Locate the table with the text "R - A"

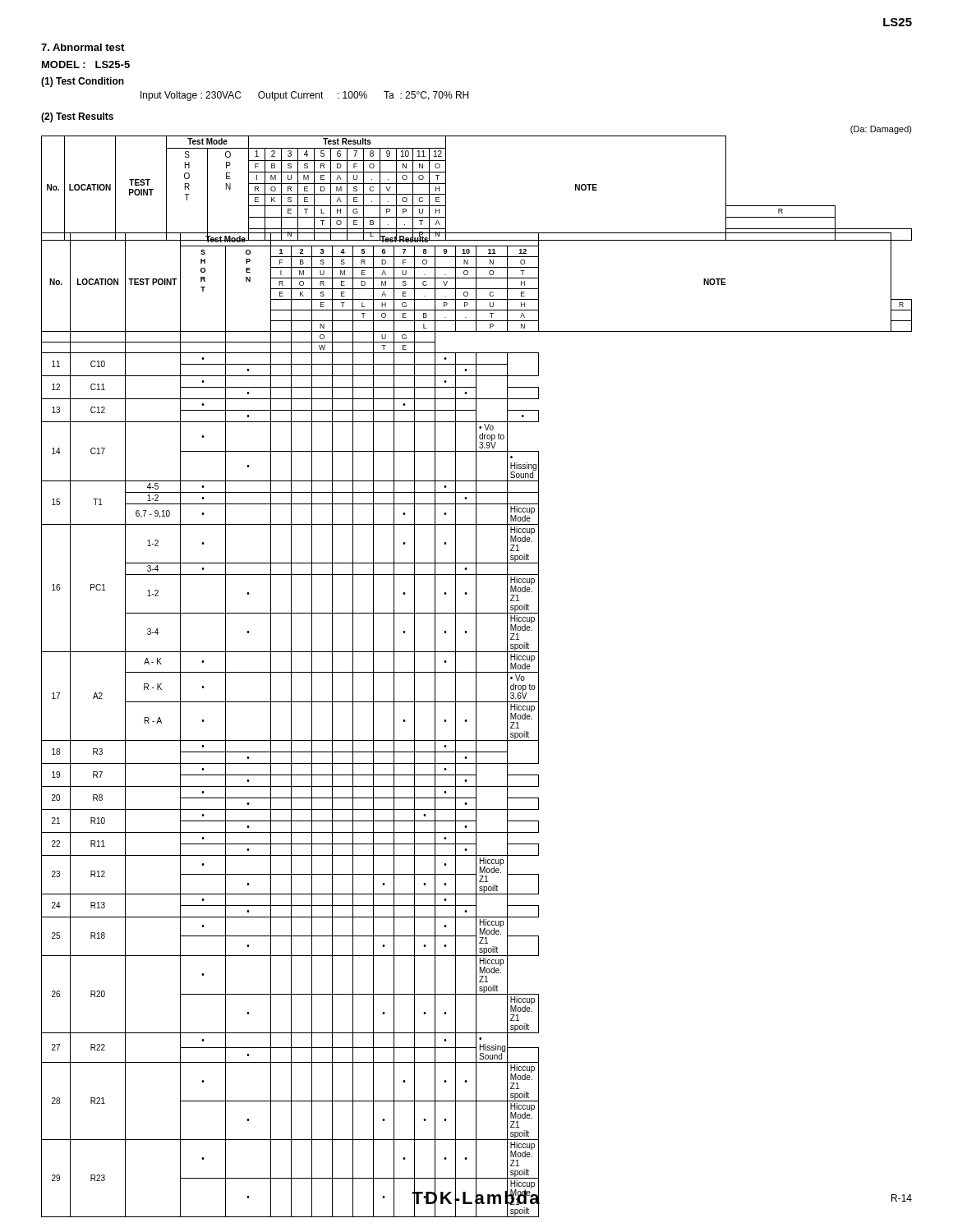[x=476, y=724]
